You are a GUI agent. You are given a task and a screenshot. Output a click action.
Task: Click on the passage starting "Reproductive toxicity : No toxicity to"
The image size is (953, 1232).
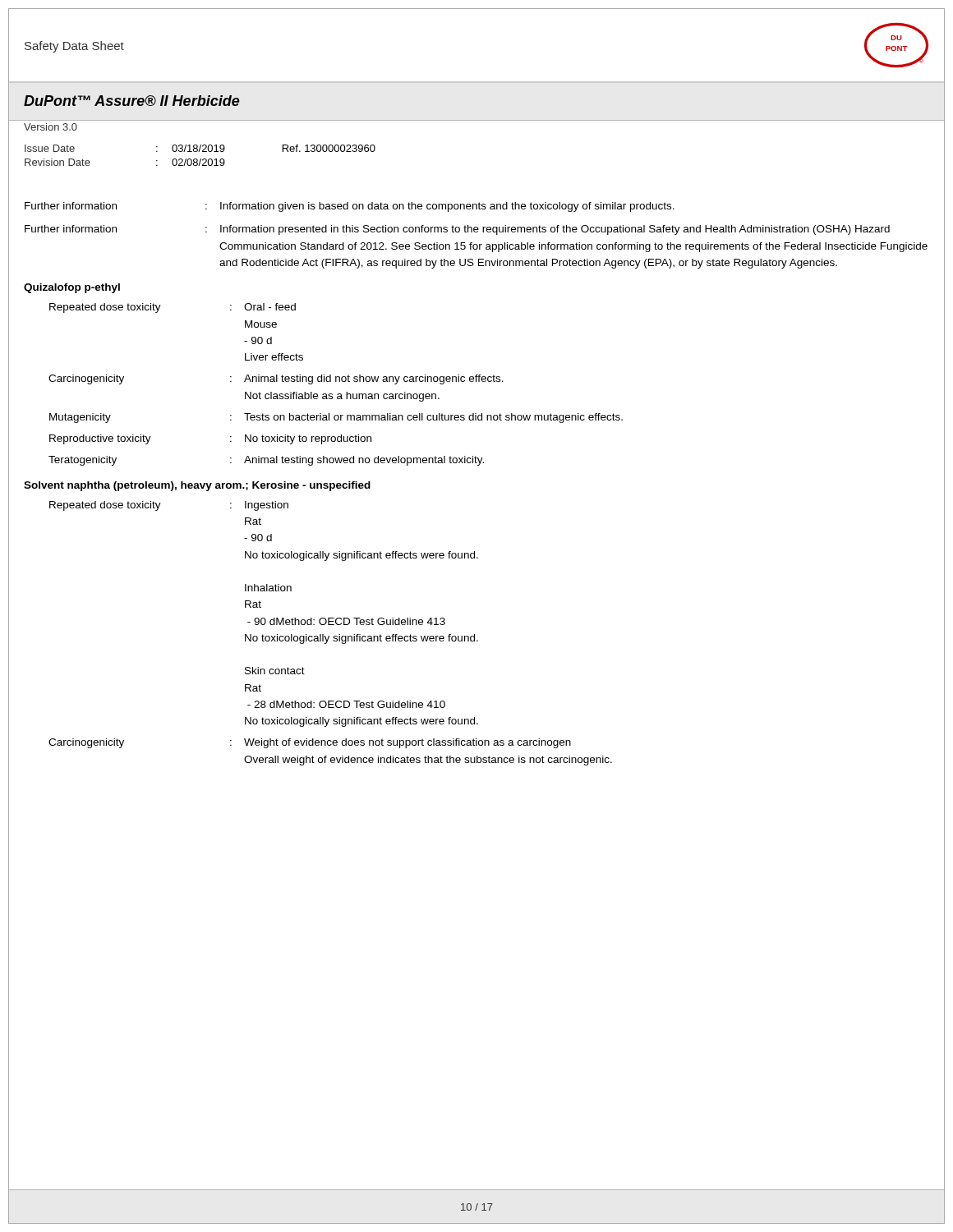[x=96, y=440]
